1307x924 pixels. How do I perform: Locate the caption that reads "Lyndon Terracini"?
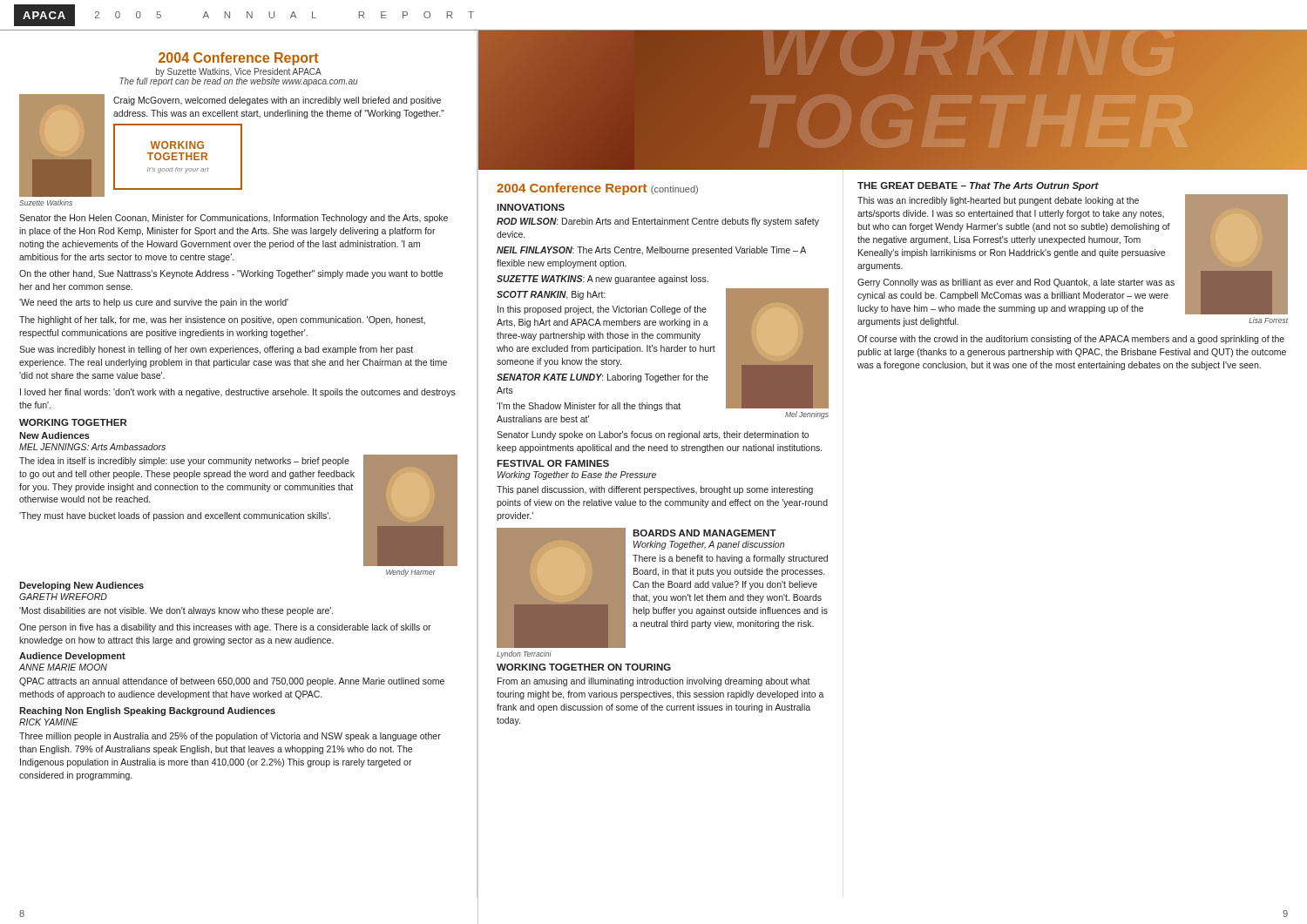524,654
